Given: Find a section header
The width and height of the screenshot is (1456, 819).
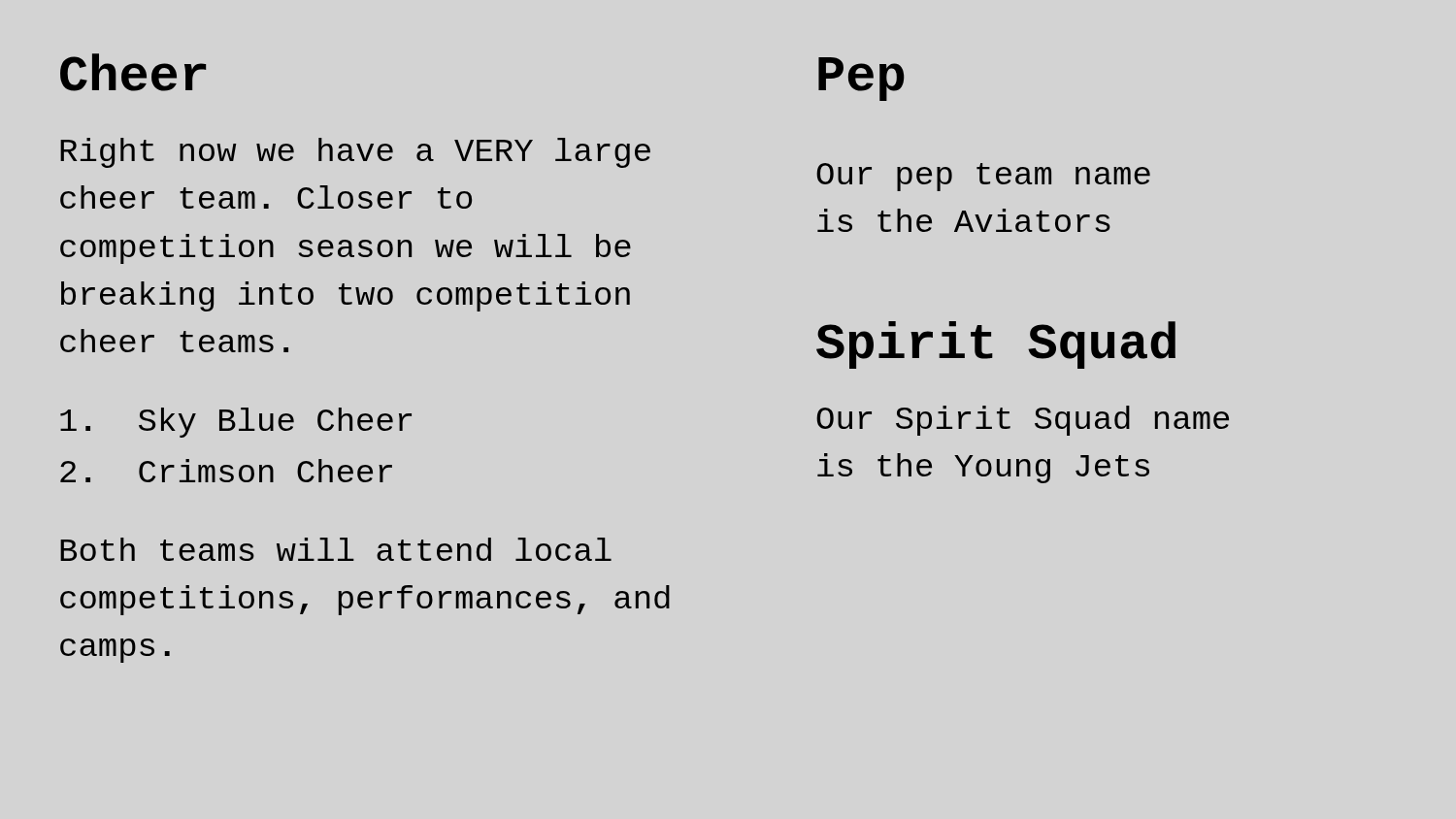Looking at the screenshot, I should click(x=997, y=345).
